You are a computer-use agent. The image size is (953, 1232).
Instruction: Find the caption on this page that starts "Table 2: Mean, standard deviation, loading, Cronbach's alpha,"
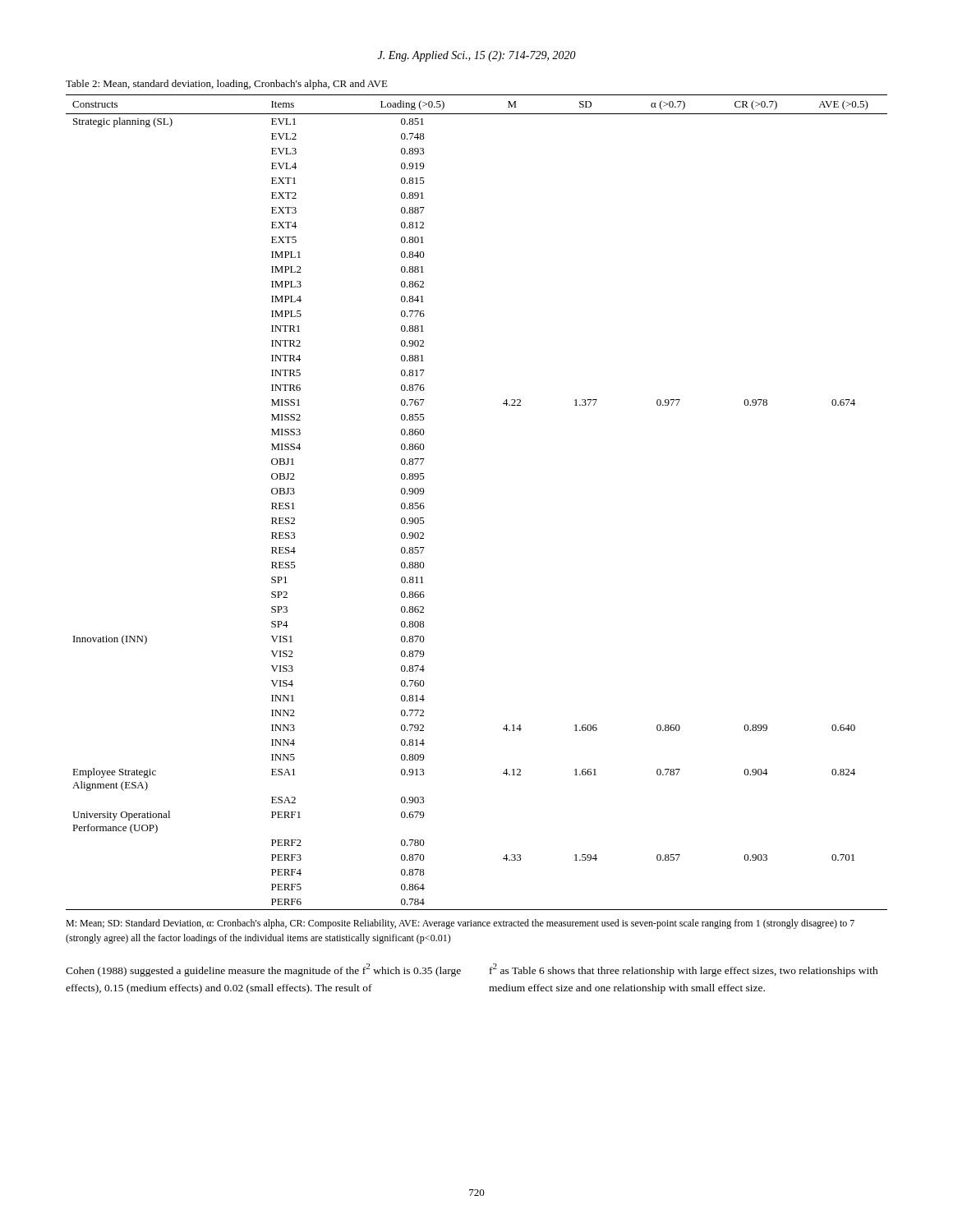pos(227,83)
